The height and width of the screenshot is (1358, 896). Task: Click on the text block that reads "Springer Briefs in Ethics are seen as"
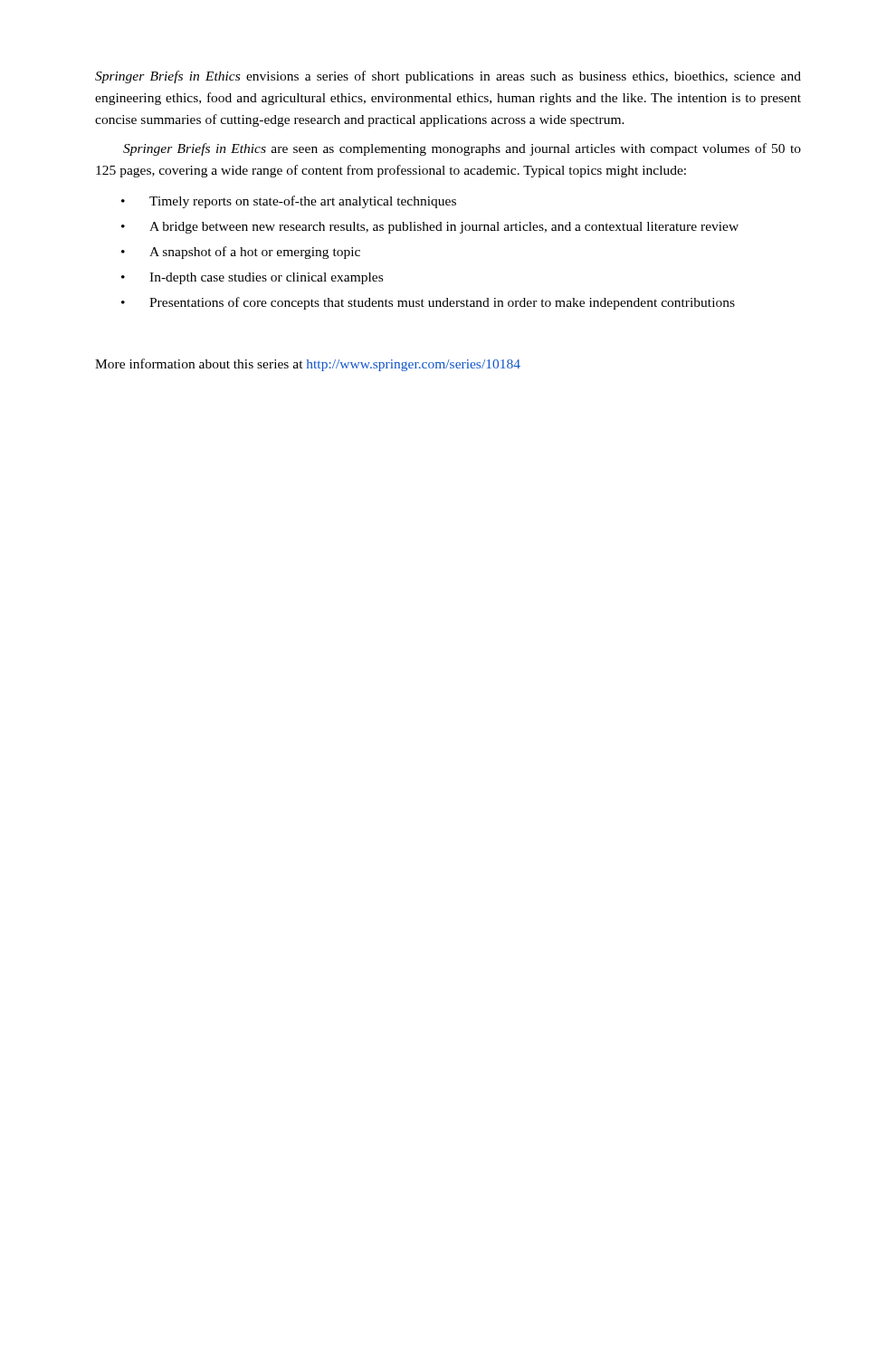[x=448, y=159]
